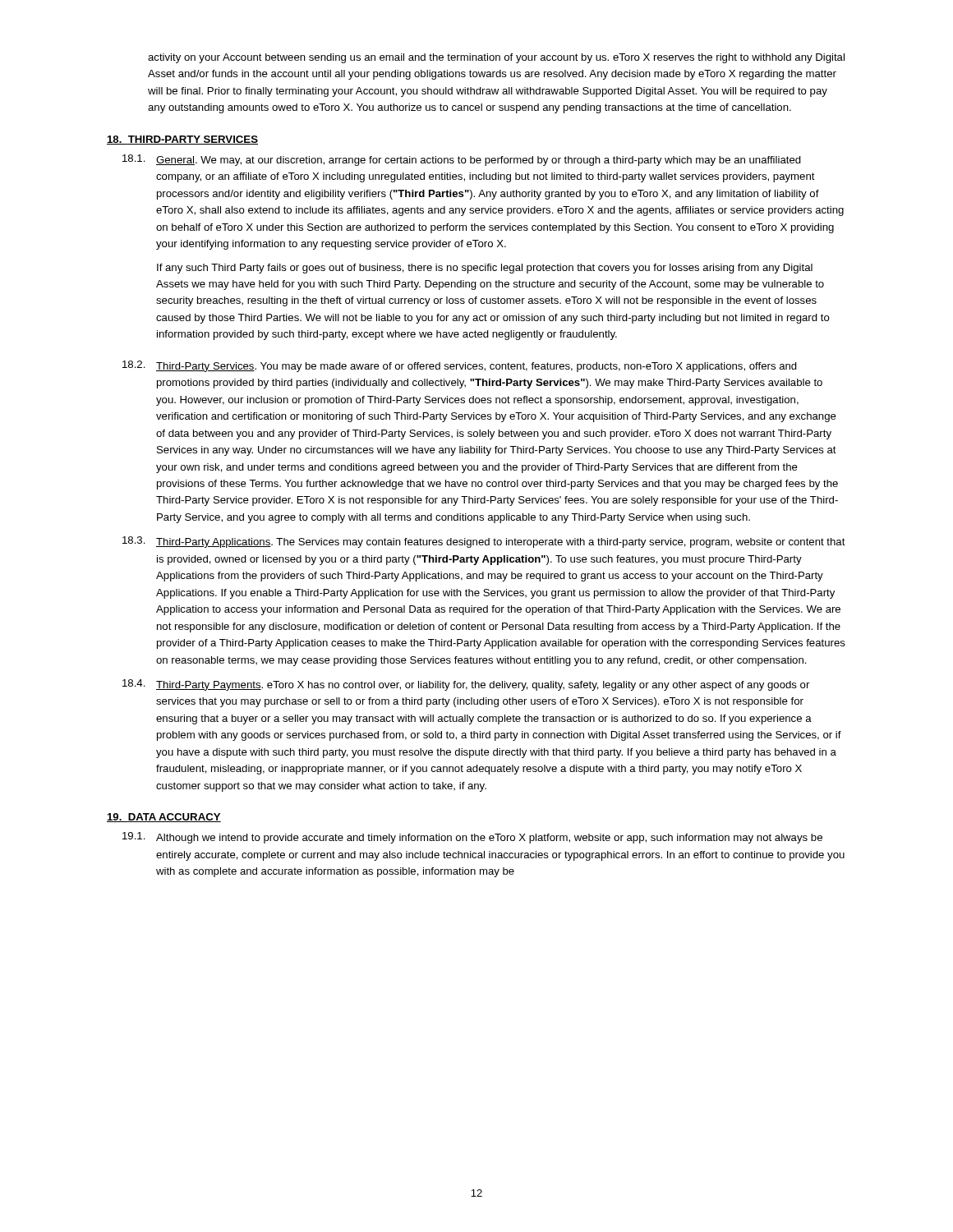Point to the text starting "2. Third-Party Services. You may be made"

click(x=476, y=442)
